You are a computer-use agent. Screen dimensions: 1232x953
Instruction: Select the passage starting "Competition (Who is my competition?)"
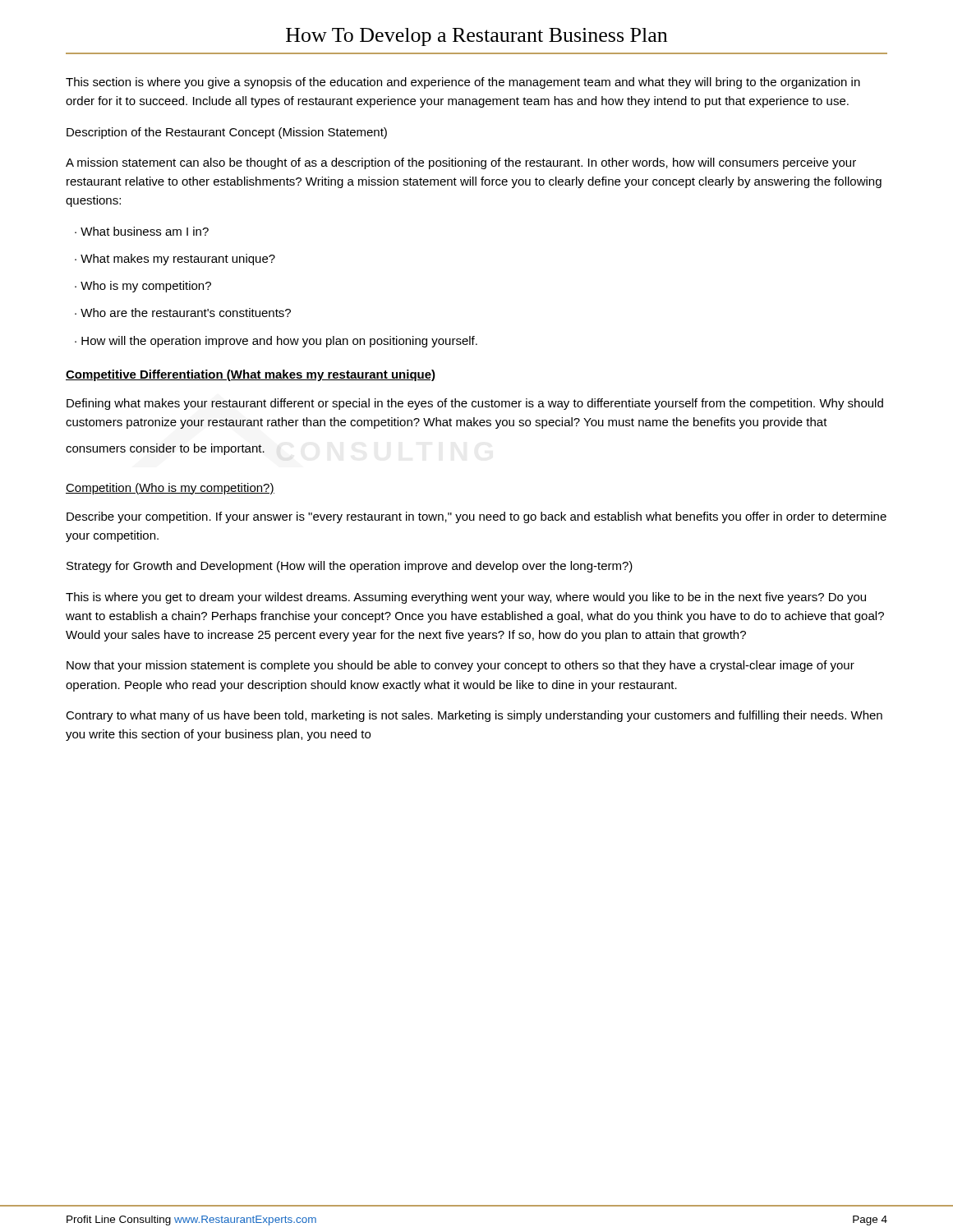click(170, 487)
